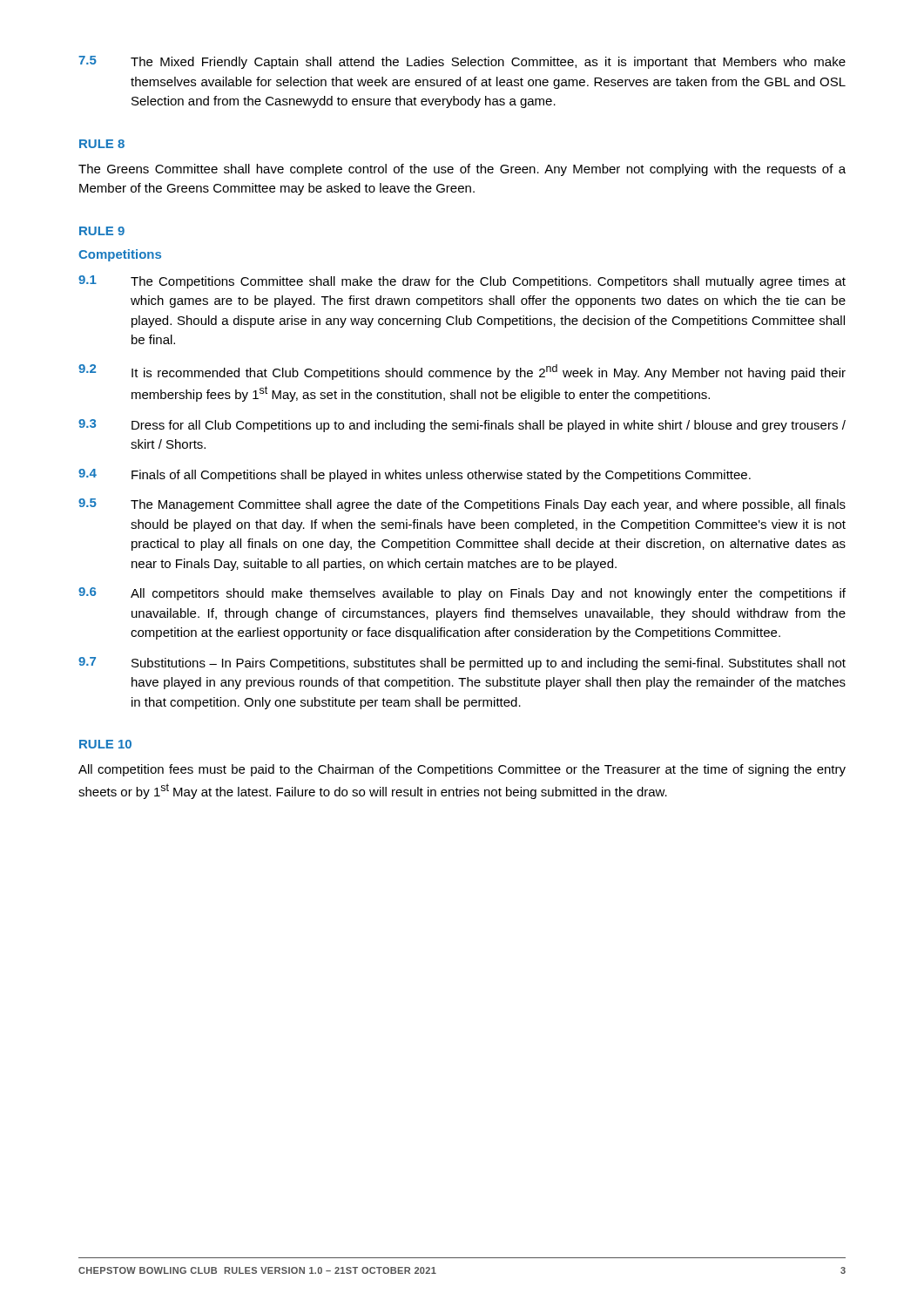Viewport: 924px width, 1307px height.
Task: Locate the section header that reads "RULE 10"
Action: [x=105, y=744]
